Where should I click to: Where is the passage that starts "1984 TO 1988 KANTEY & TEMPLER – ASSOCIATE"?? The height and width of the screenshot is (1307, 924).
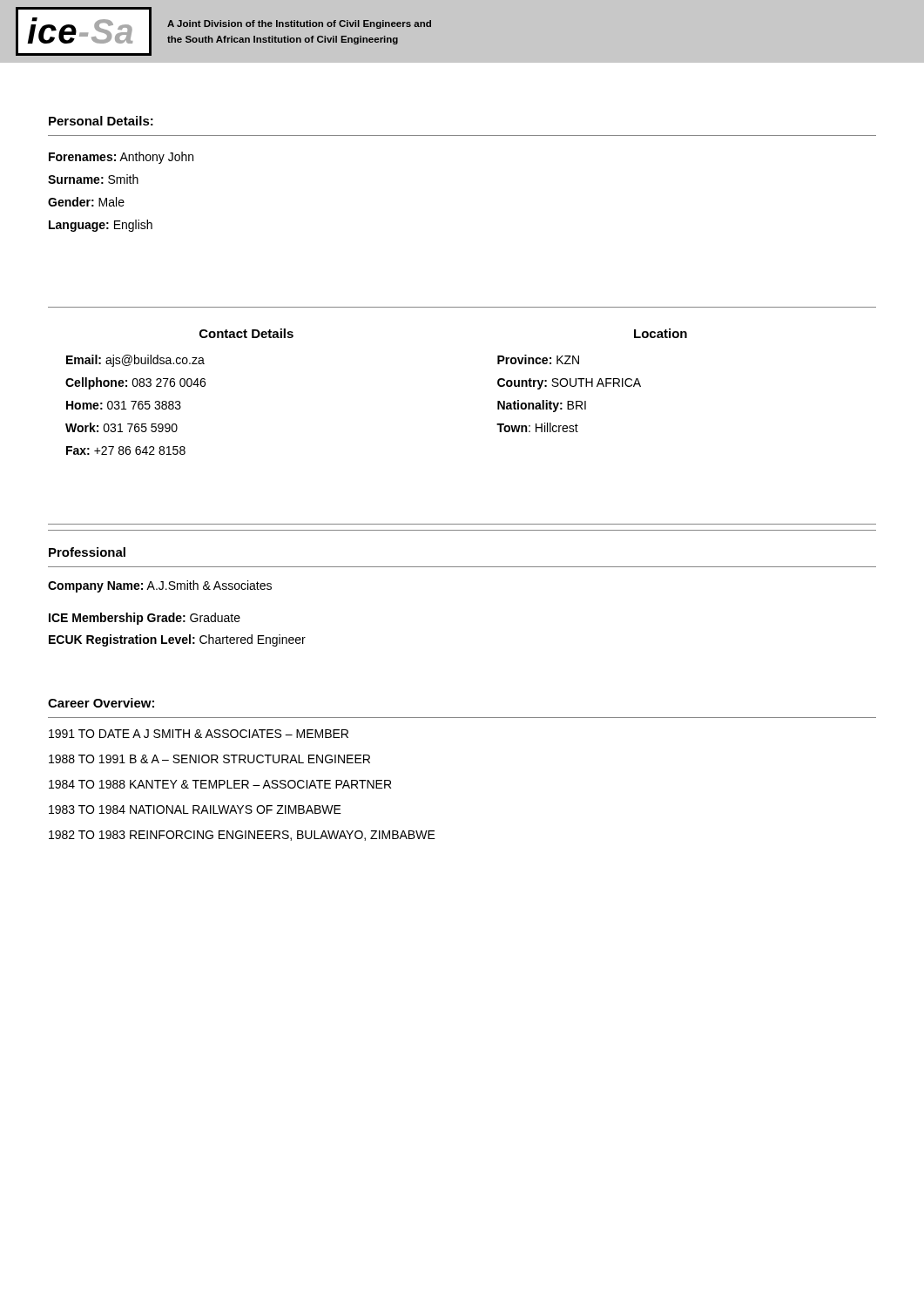pos(220,785)
